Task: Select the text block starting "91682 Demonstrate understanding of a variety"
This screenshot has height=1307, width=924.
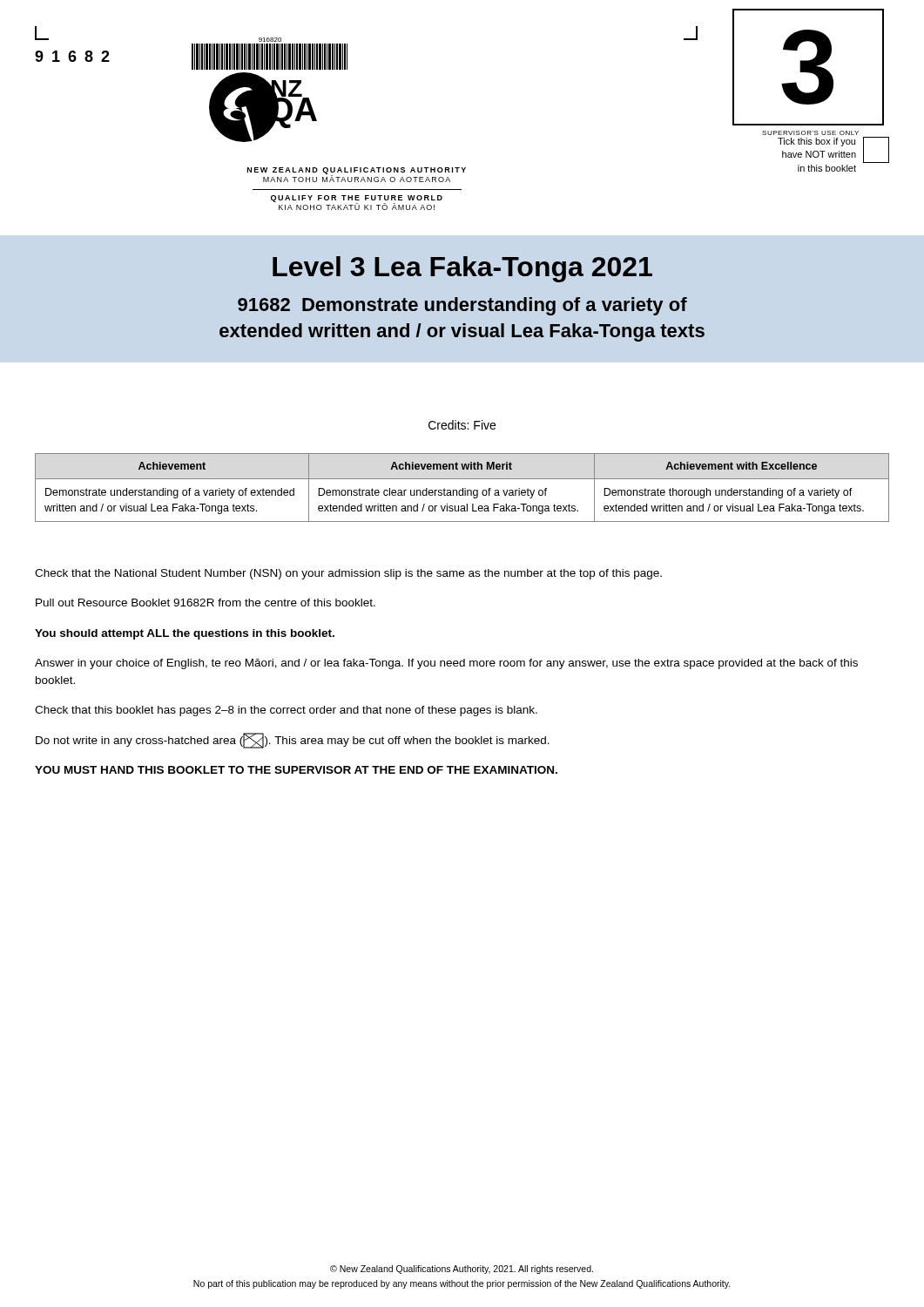Action: (462, 317)
